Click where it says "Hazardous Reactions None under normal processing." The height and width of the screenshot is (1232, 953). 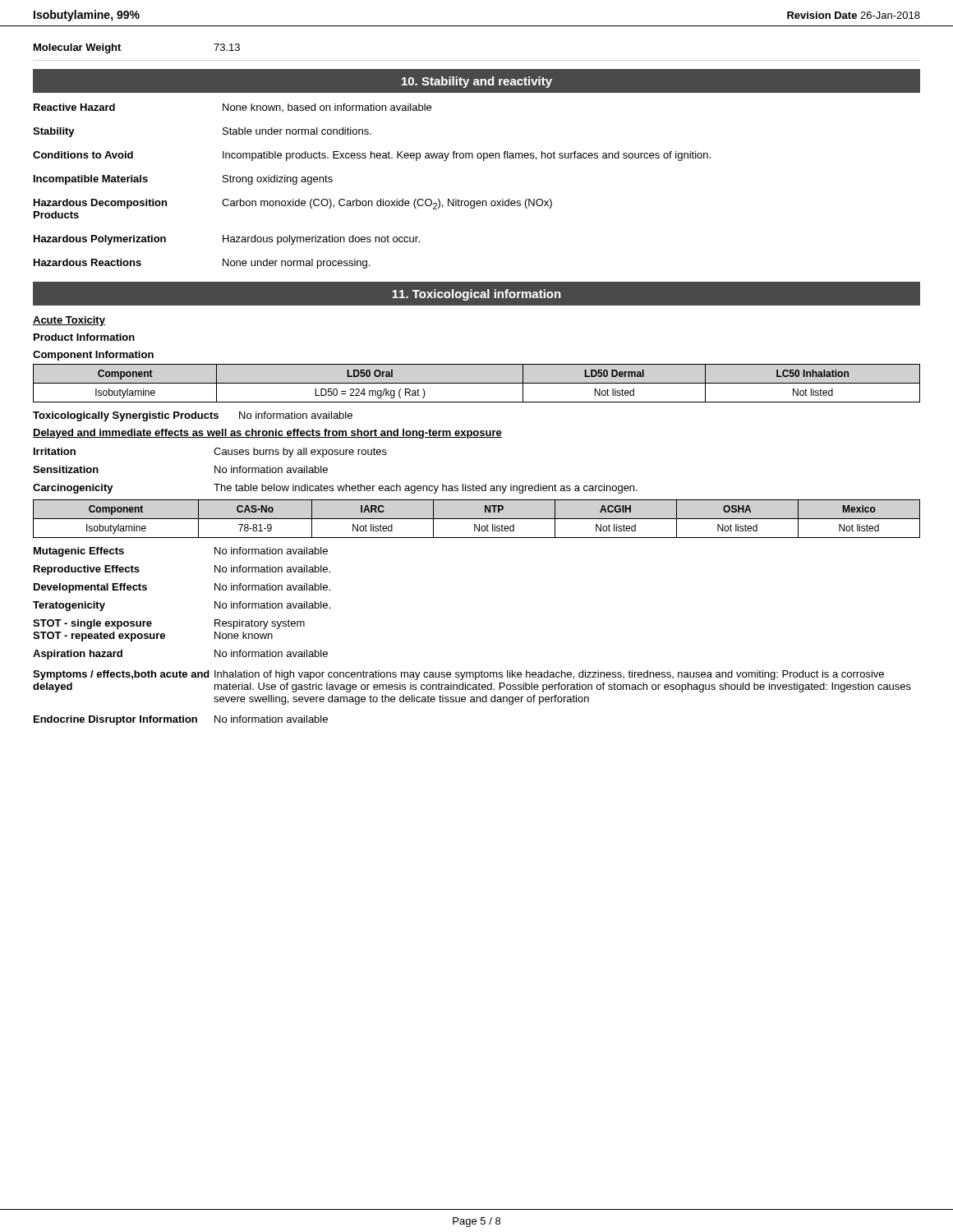[84, 263]
